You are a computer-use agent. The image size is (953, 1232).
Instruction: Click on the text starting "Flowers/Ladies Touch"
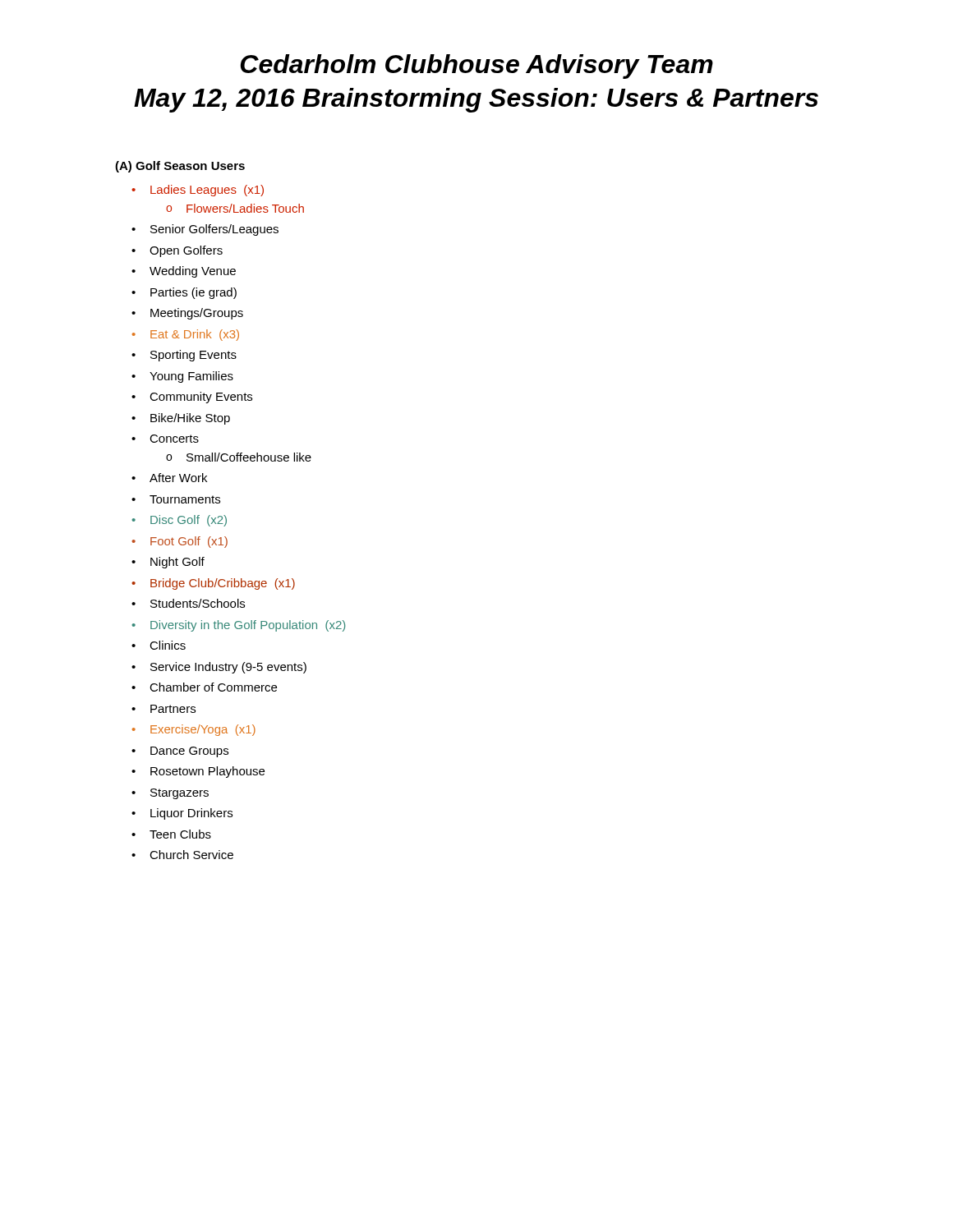click(245, 208)
